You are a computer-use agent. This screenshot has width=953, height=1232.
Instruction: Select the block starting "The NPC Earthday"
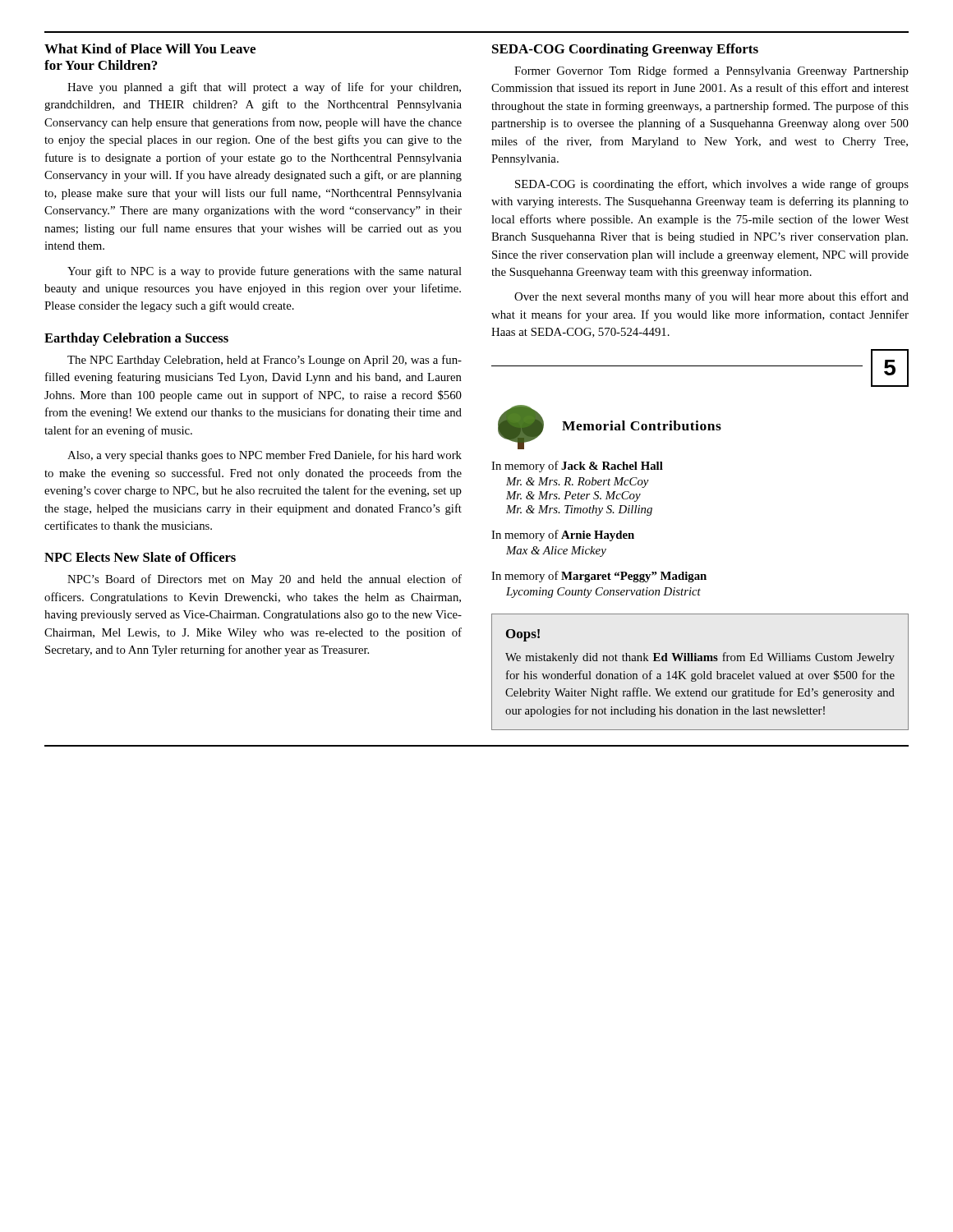(x=253, y=443)
